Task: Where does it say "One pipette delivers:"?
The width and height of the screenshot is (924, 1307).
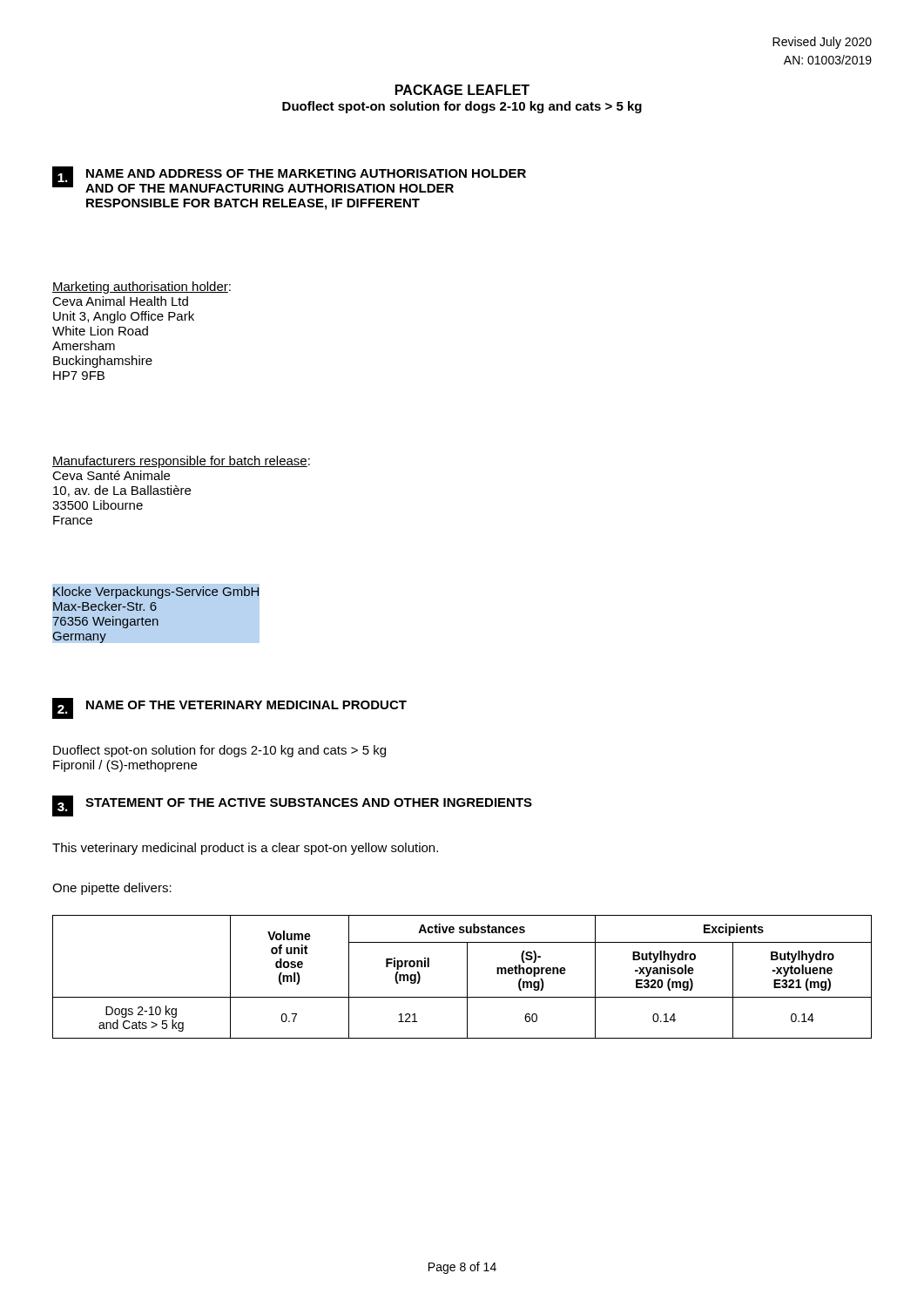Action: click(x=112, y=887)
